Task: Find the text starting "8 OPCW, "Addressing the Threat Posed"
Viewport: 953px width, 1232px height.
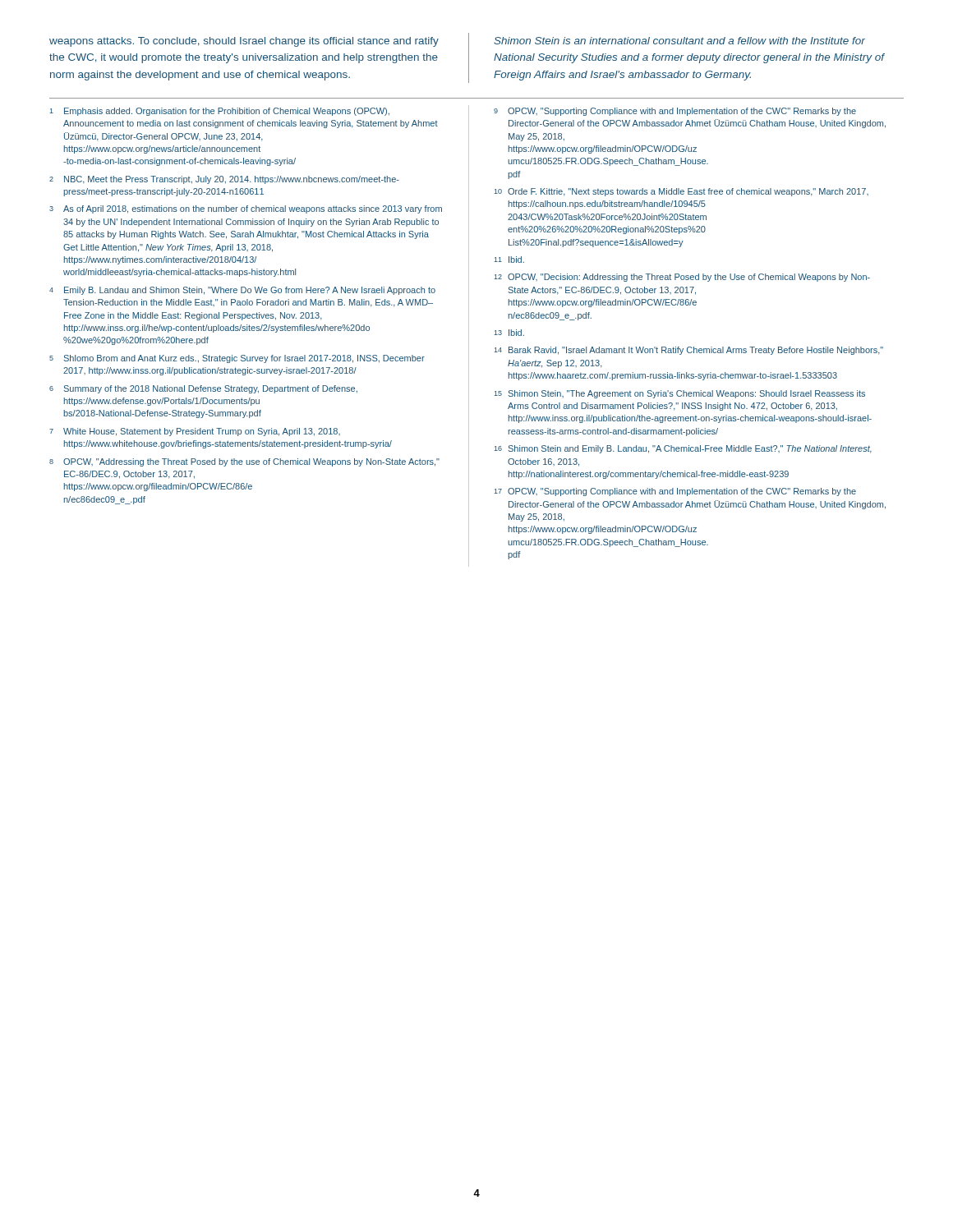Action: 246,481
